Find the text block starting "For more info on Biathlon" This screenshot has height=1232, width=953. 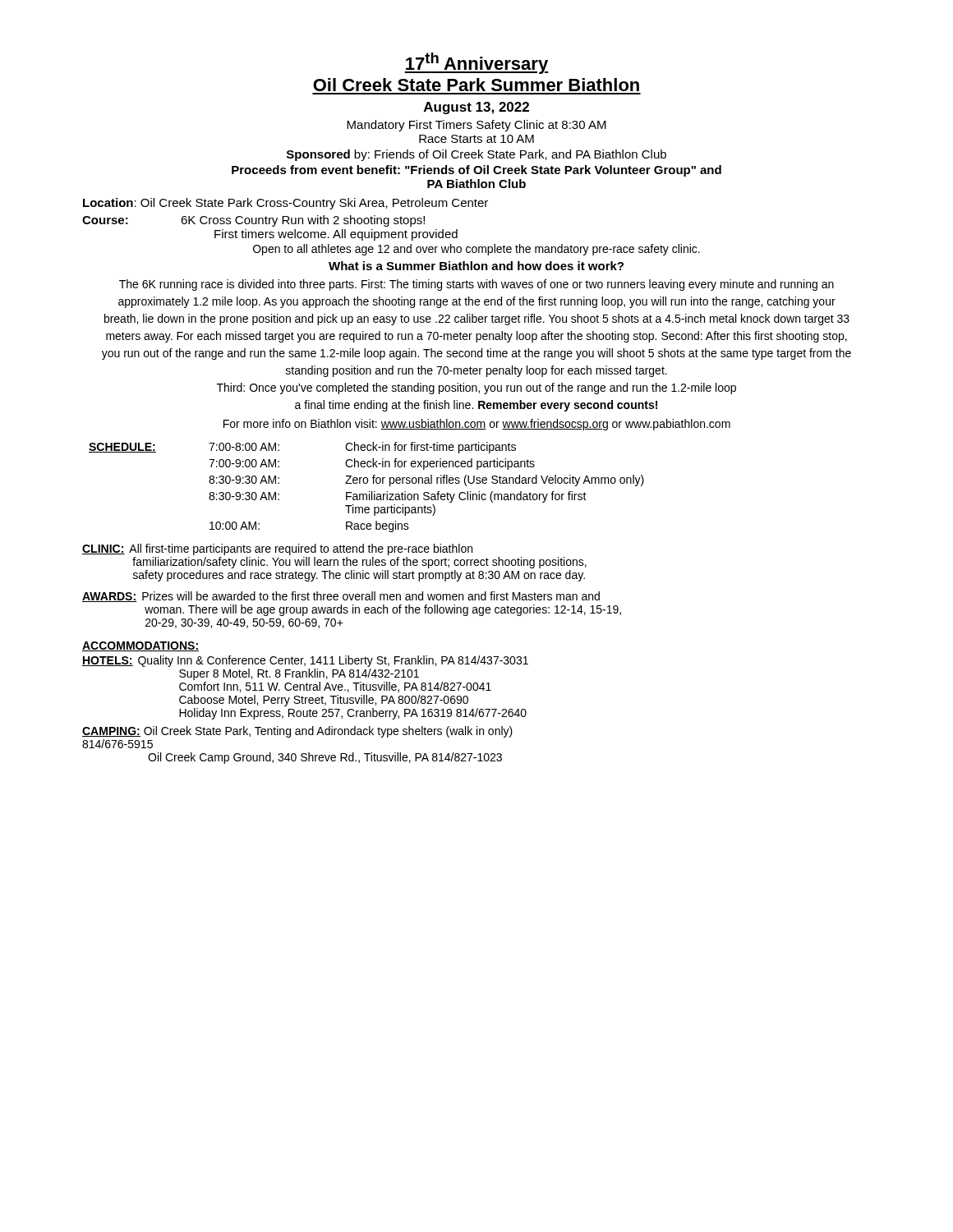476,424
